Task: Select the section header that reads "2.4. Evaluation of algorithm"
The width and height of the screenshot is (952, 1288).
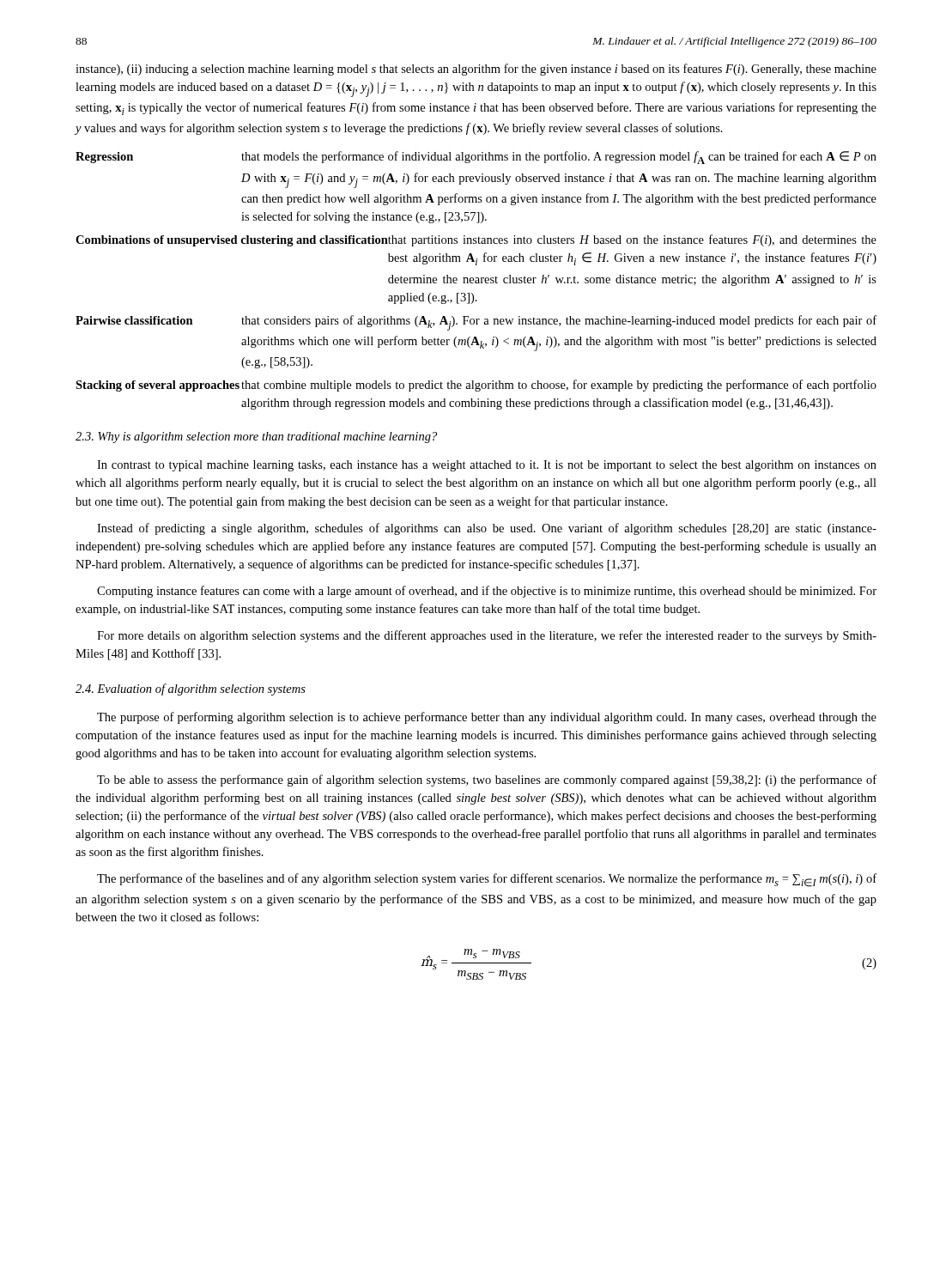Action: point(191,688)
